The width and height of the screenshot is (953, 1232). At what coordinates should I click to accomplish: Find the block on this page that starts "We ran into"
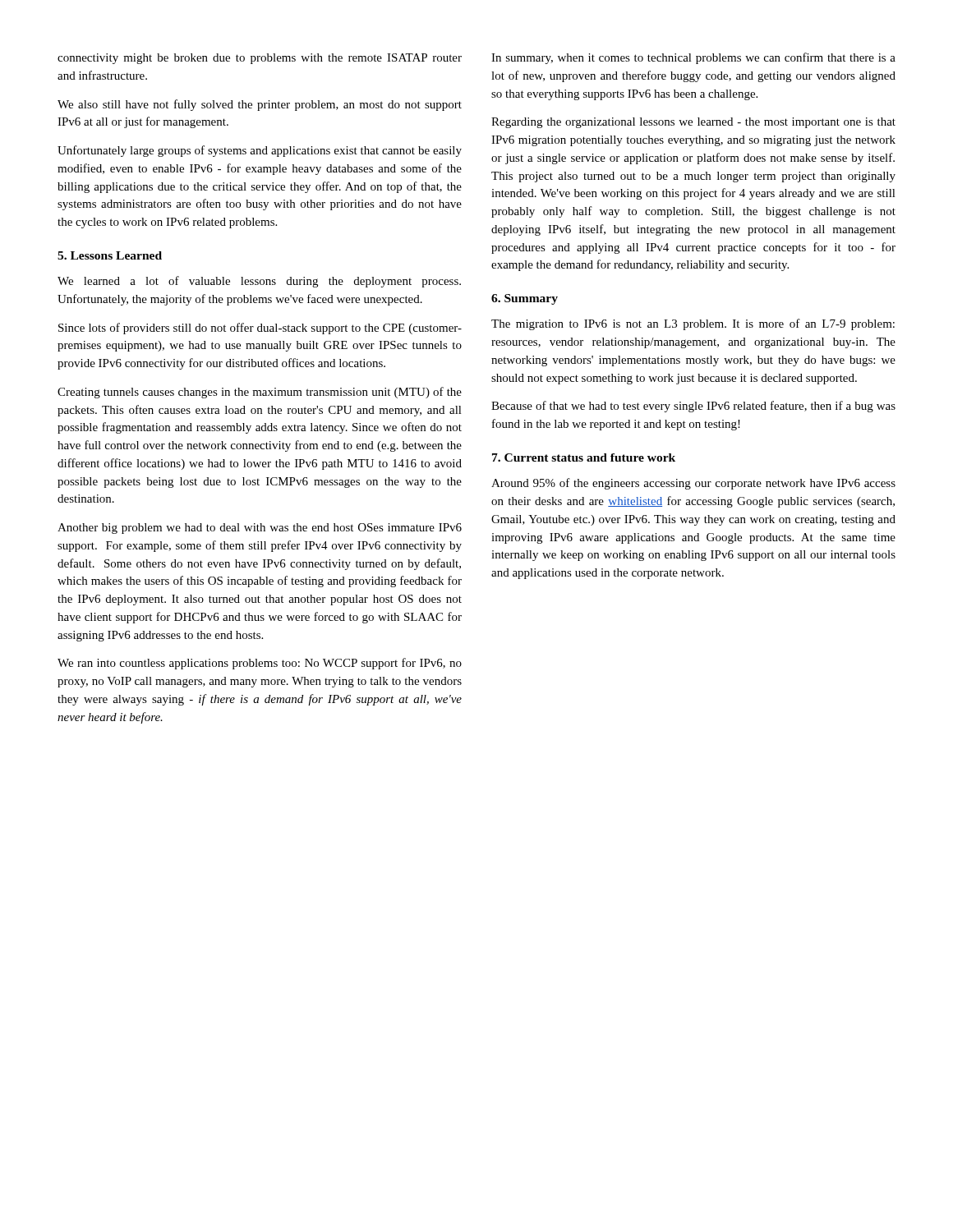[260, 691]
